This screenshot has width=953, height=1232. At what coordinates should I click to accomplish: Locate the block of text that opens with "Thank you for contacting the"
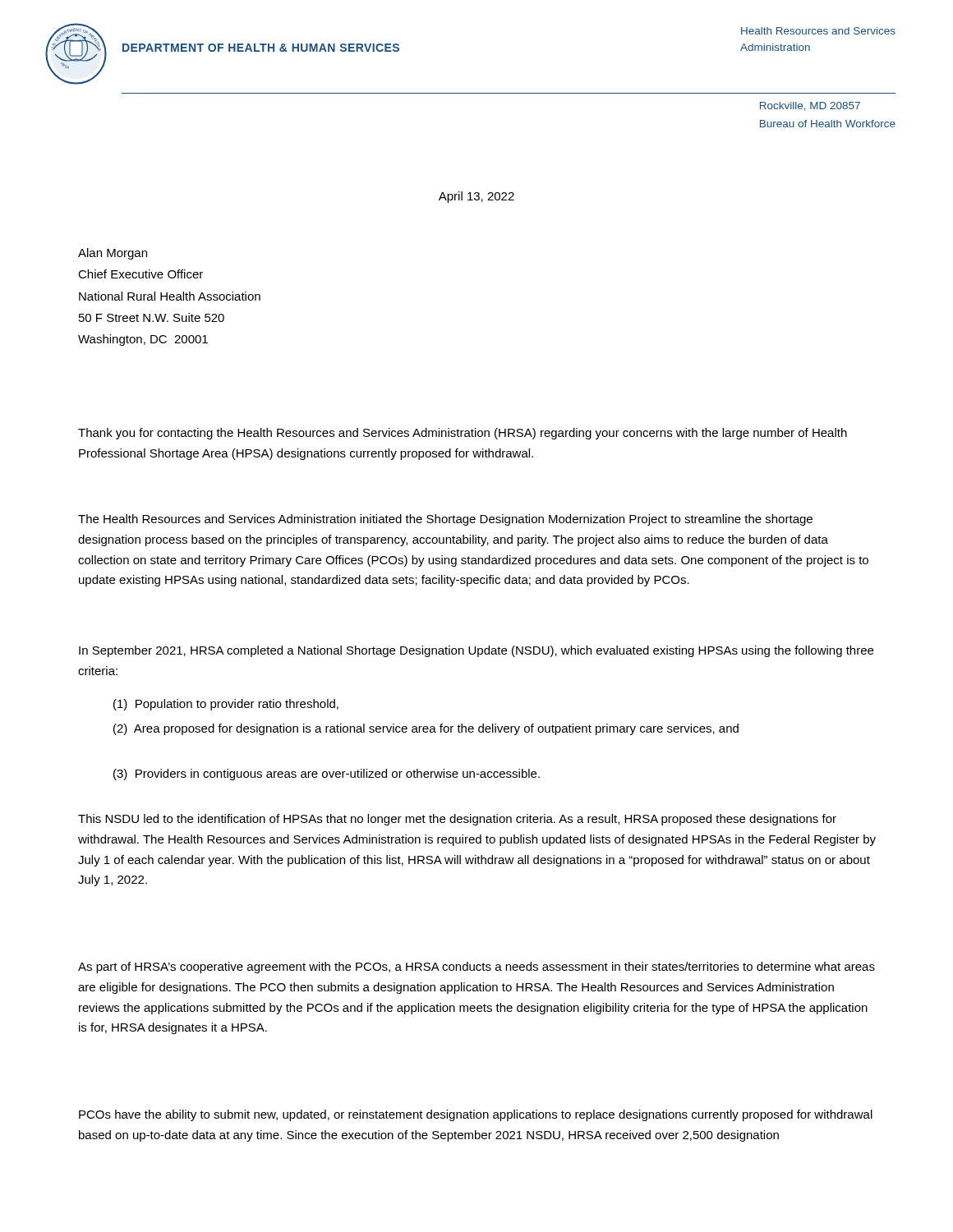point(463,443)
